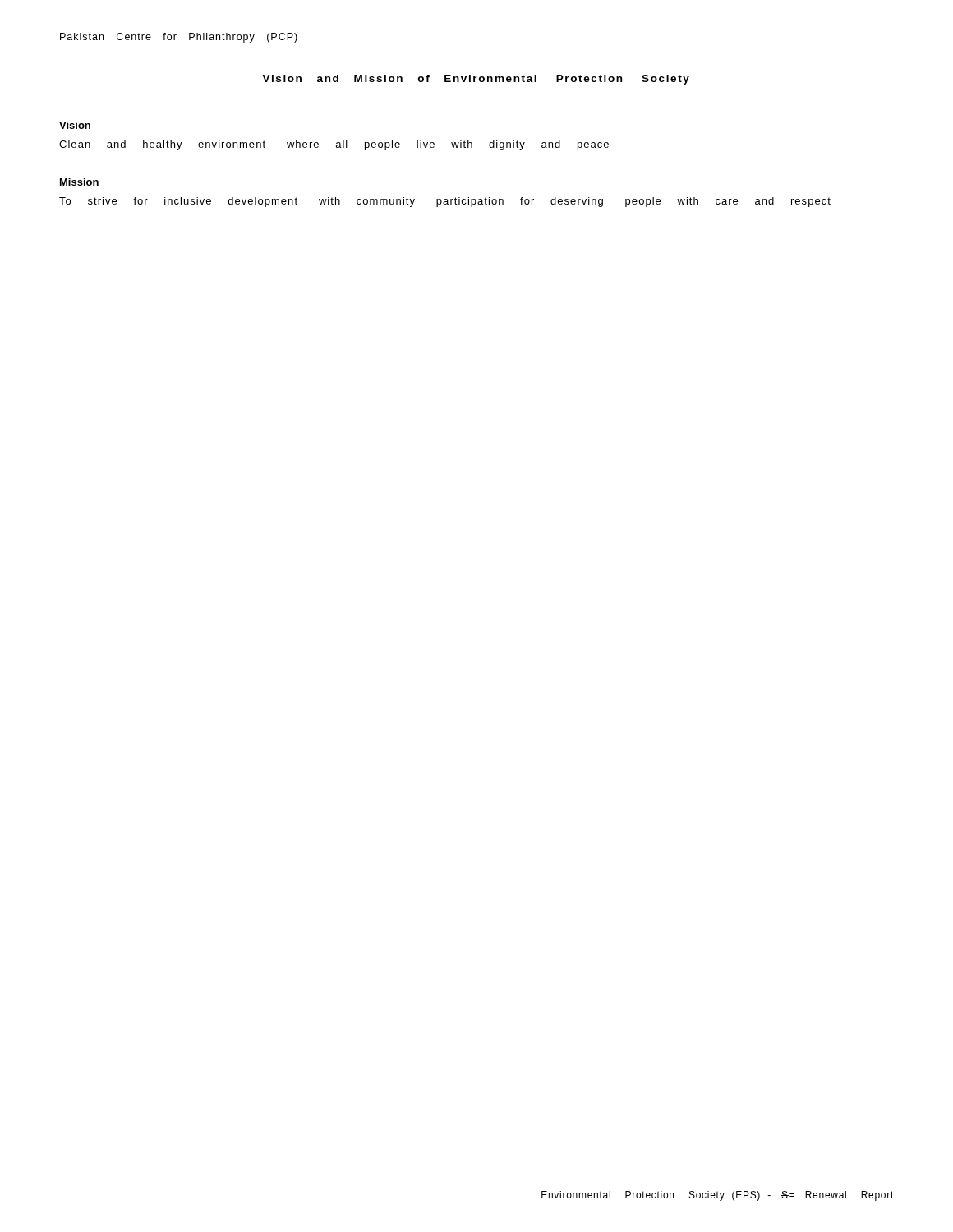Locate the title with the text "Vision and Mission of"
Screen dimensions: 1232x953
476,78
